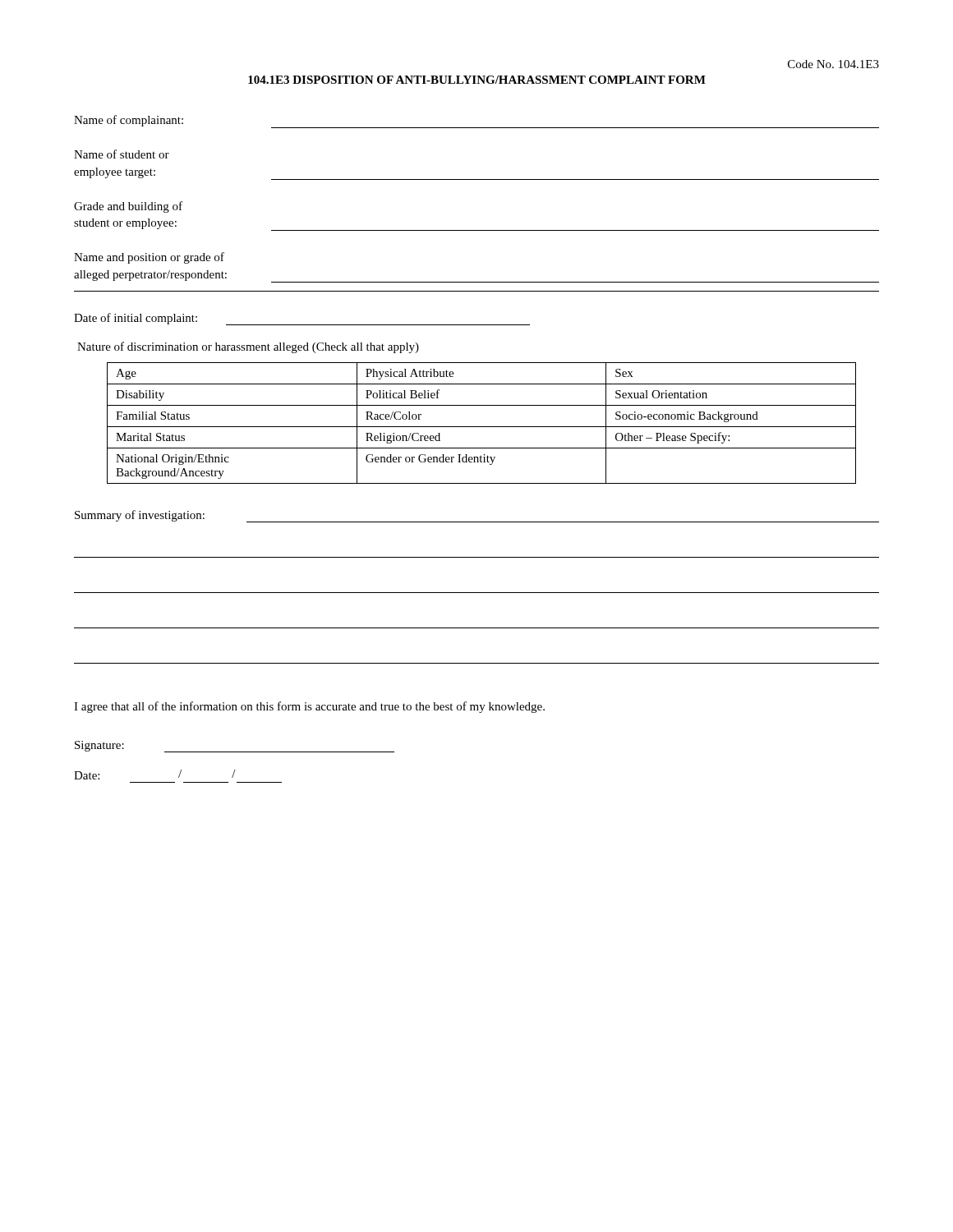Find the table that mentions "National Origin/Ethnic Background/Ancestry"
Image resolution: width=953 pixels, height=1232 pixels.
coord(485,423)
